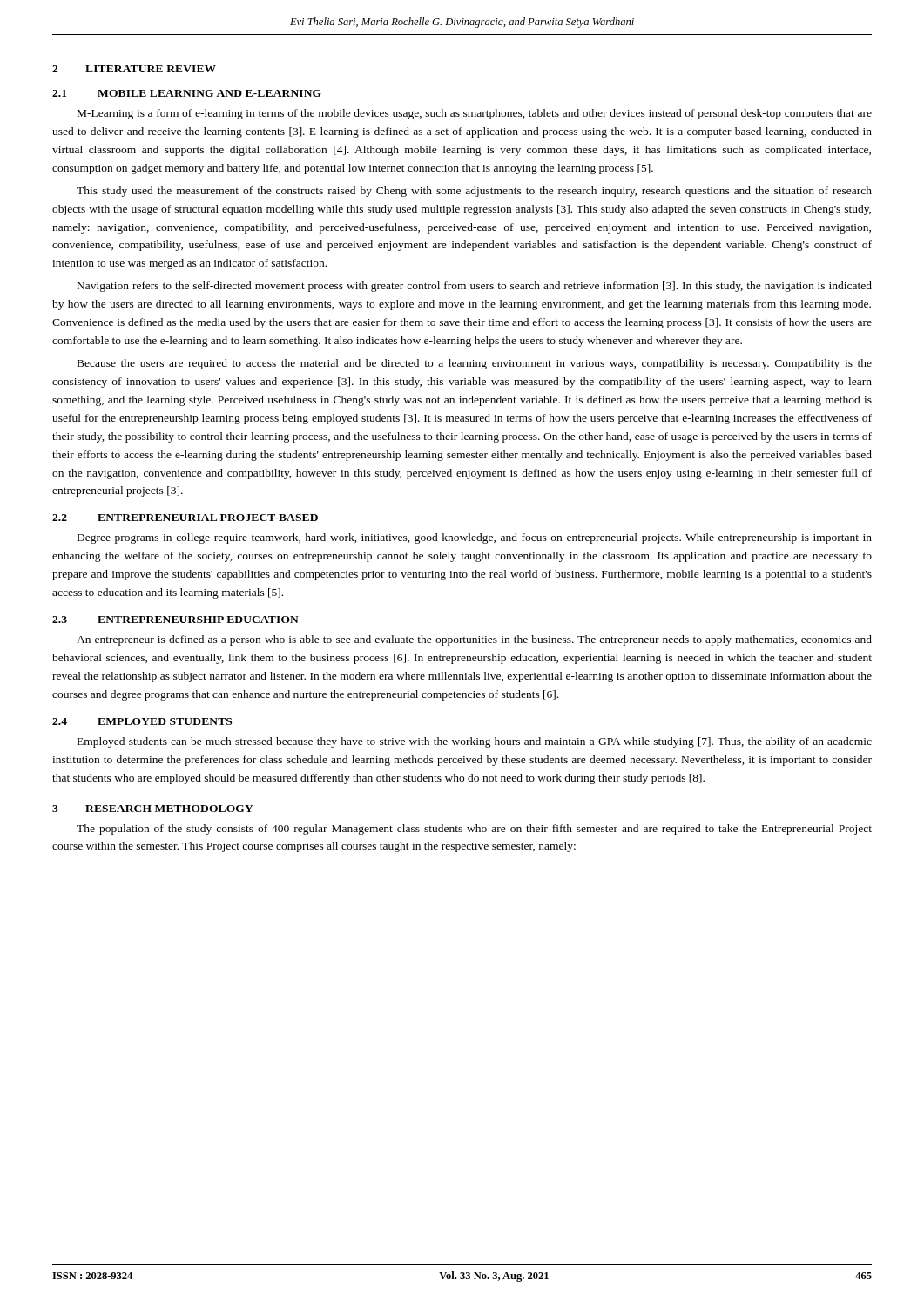The width and height of the screenshot is (924, 1307).
Task: Point to the region starting "2 Literature Review"
Action: 134,69
